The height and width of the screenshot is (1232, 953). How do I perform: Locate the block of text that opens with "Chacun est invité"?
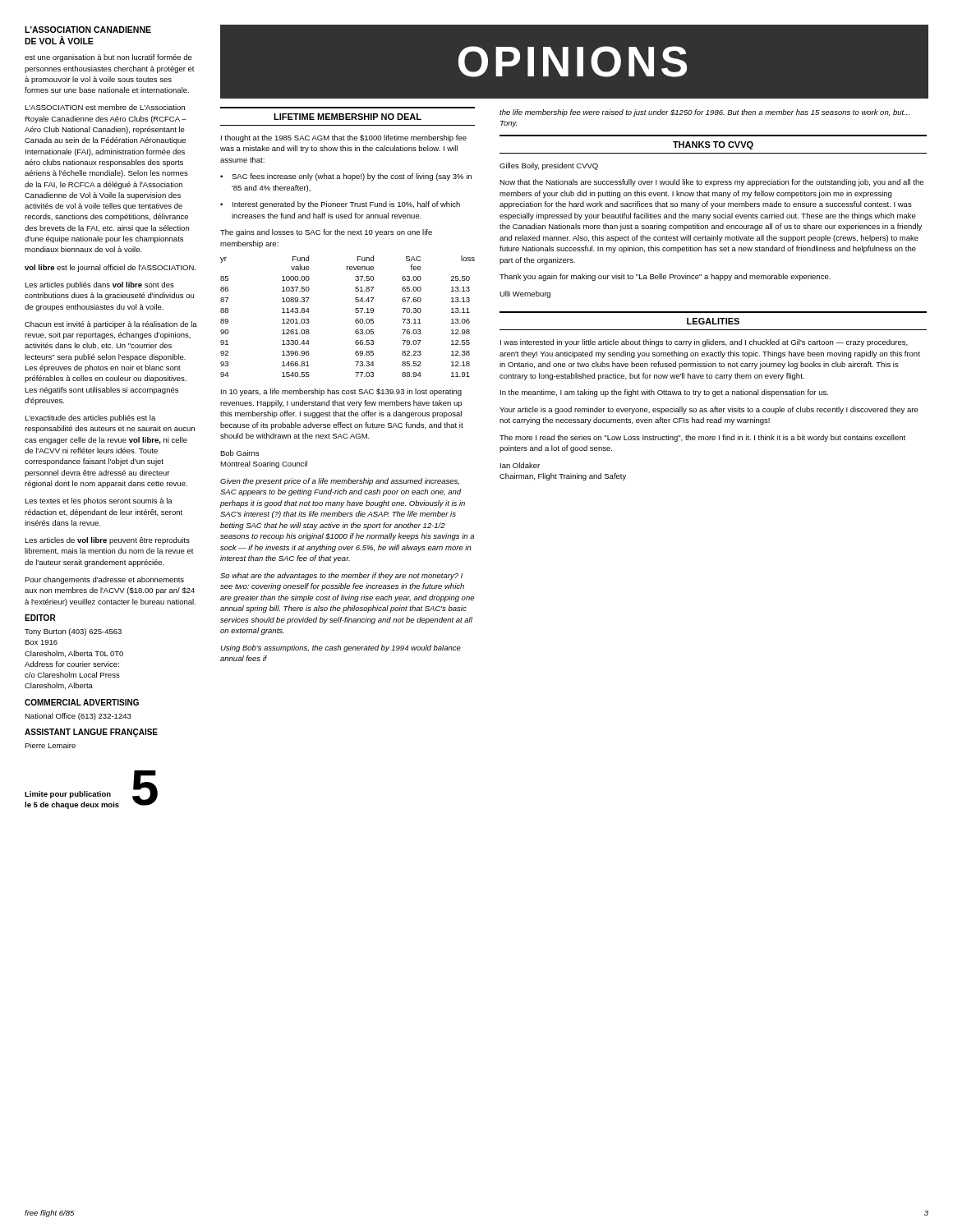click(111, 362)
